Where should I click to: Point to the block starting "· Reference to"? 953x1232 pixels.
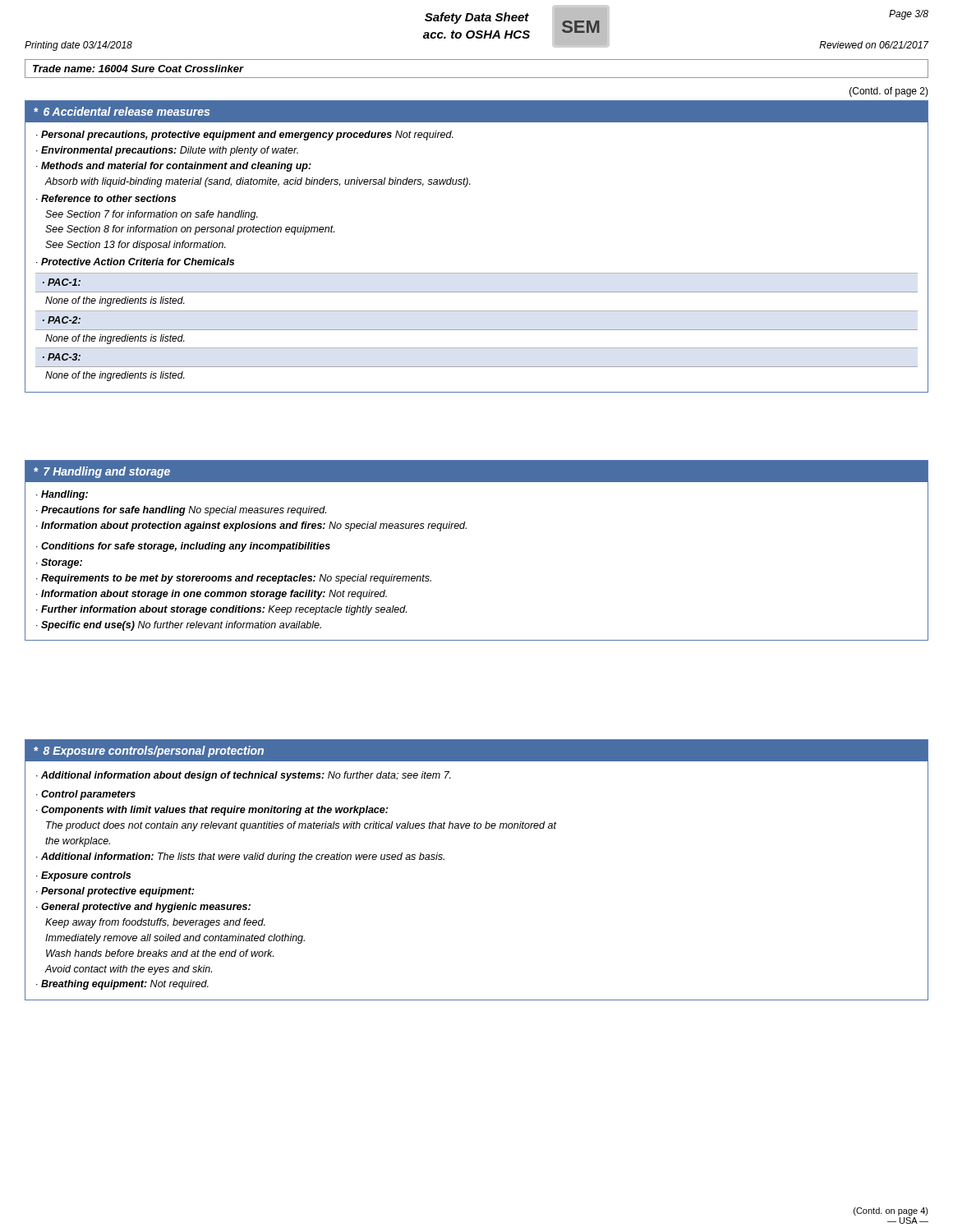coord(106,198)
